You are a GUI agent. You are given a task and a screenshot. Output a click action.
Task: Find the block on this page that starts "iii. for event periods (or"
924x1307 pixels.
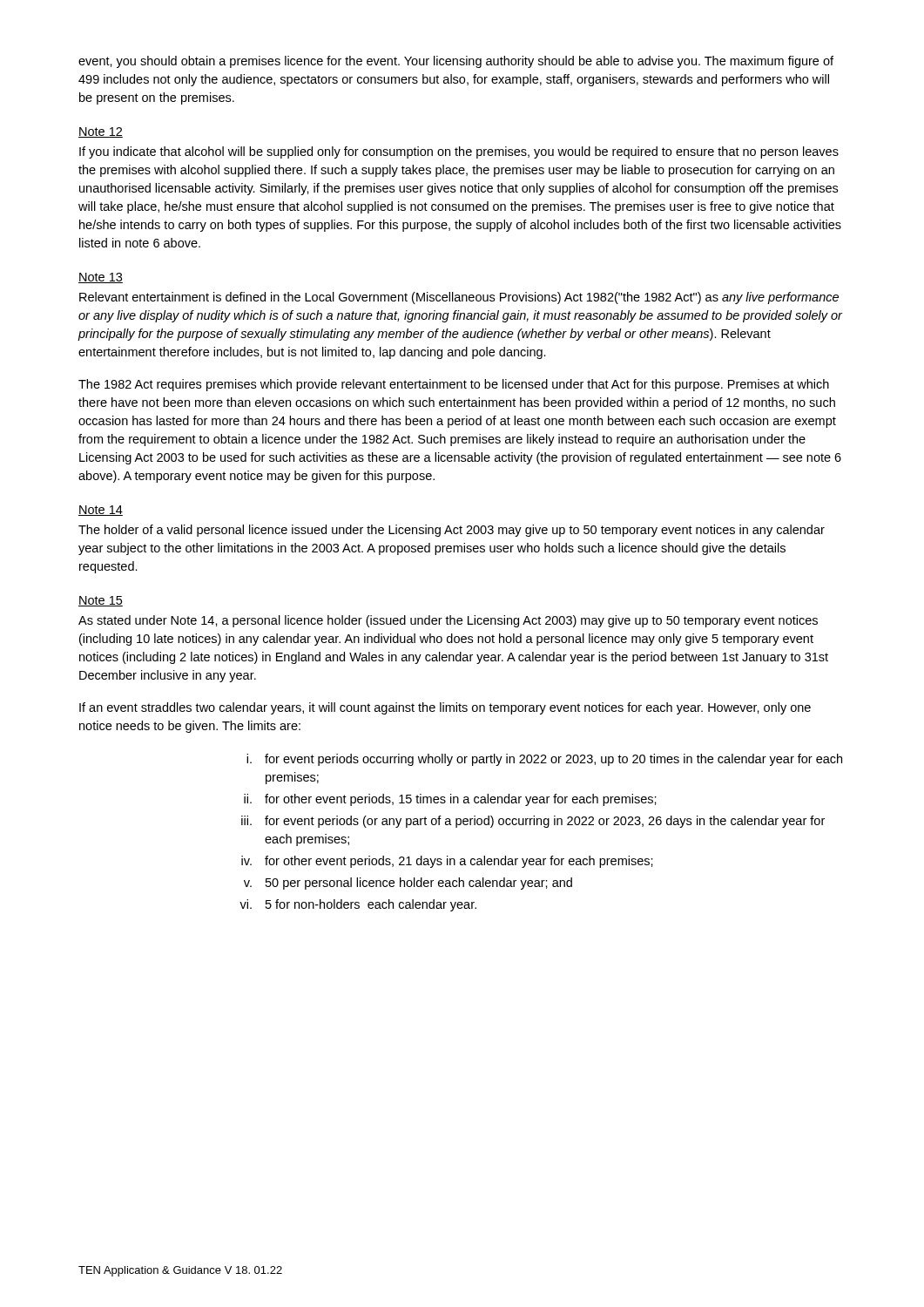coord(532,830)
